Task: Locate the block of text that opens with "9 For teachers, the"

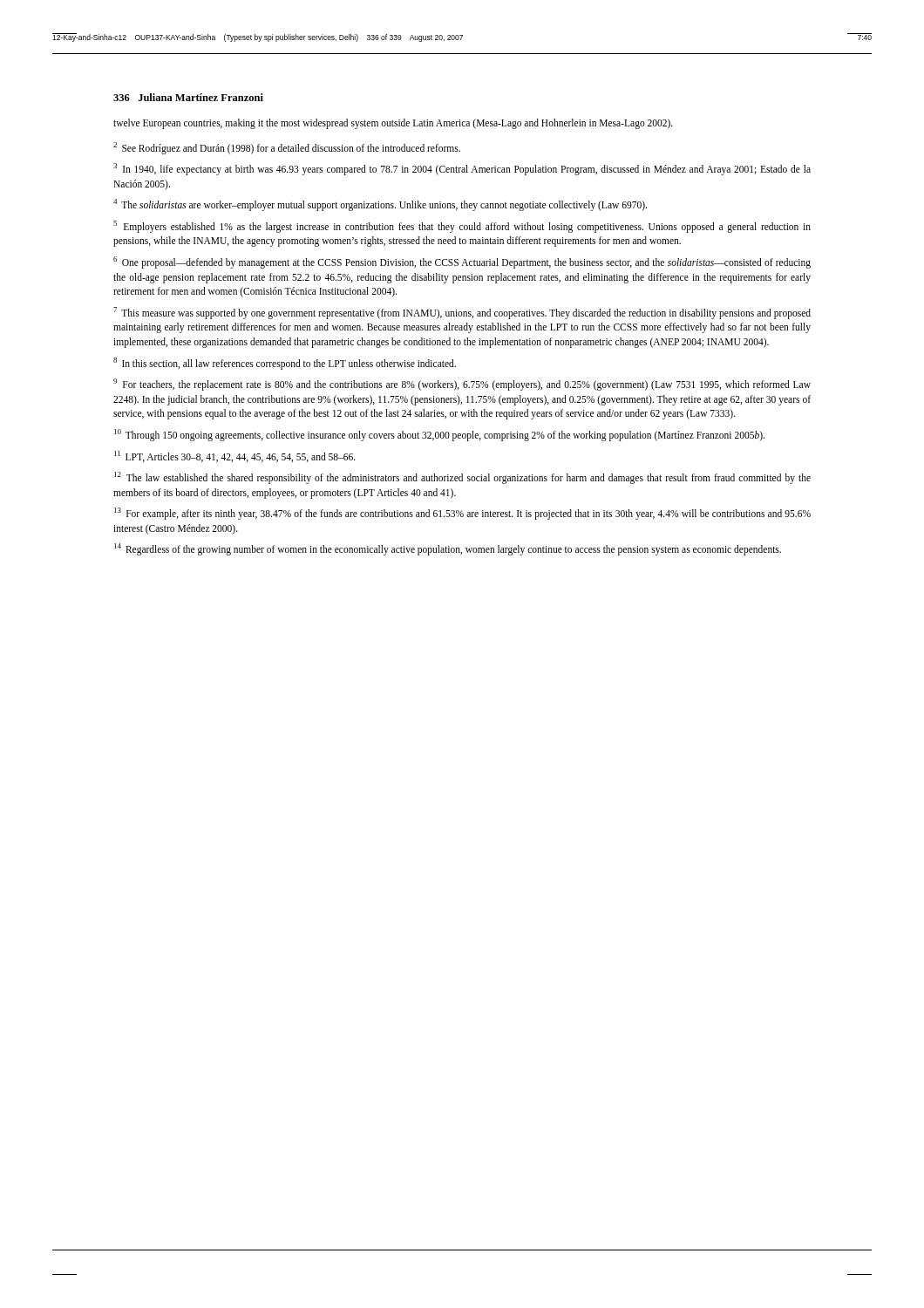Action: (x=462, y=398)
